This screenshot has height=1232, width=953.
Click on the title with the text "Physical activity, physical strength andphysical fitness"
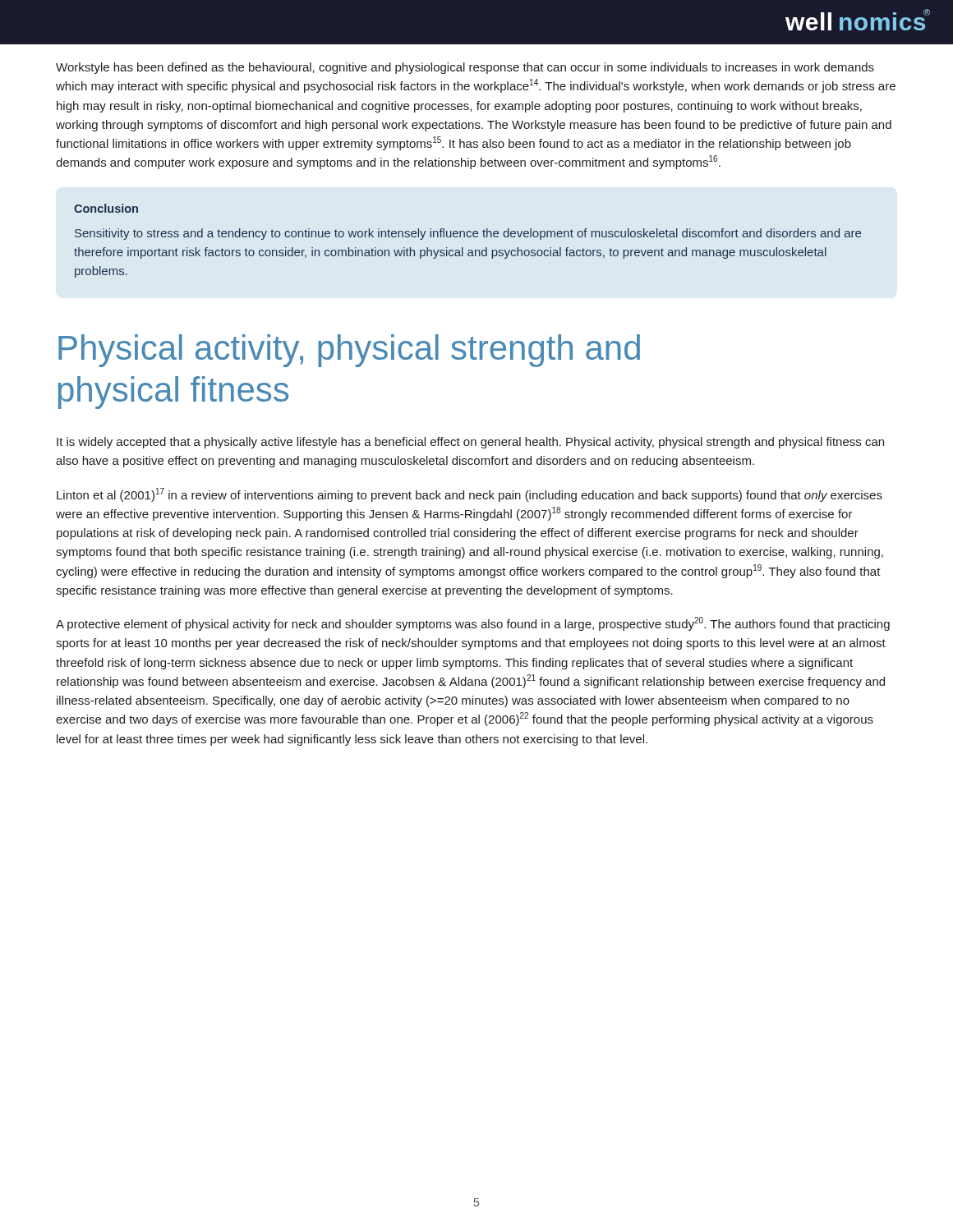(x=349, y=369)
